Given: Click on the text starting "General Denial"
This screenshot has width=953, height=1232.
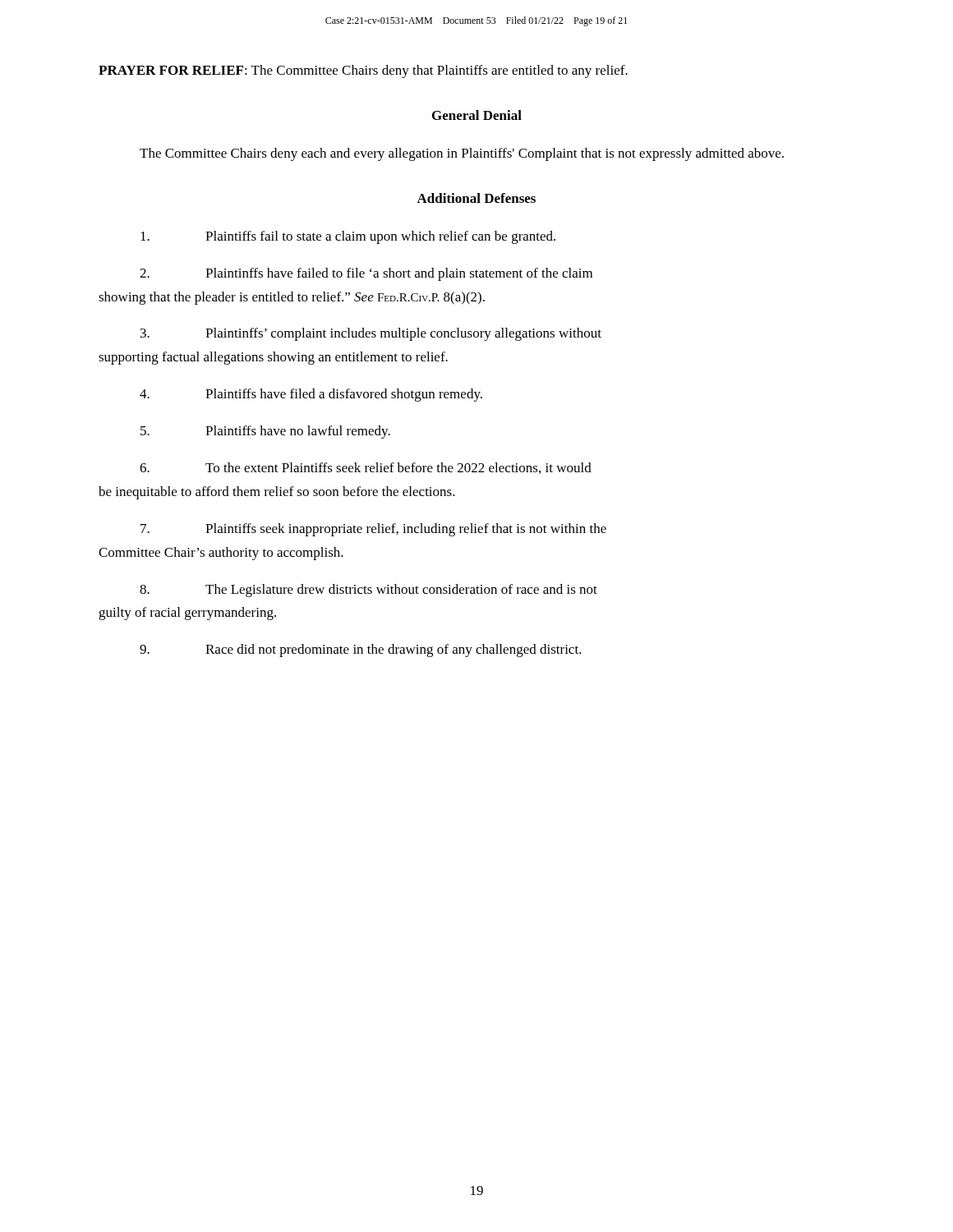Looking at the screenshot, I should tap(476, 115).
